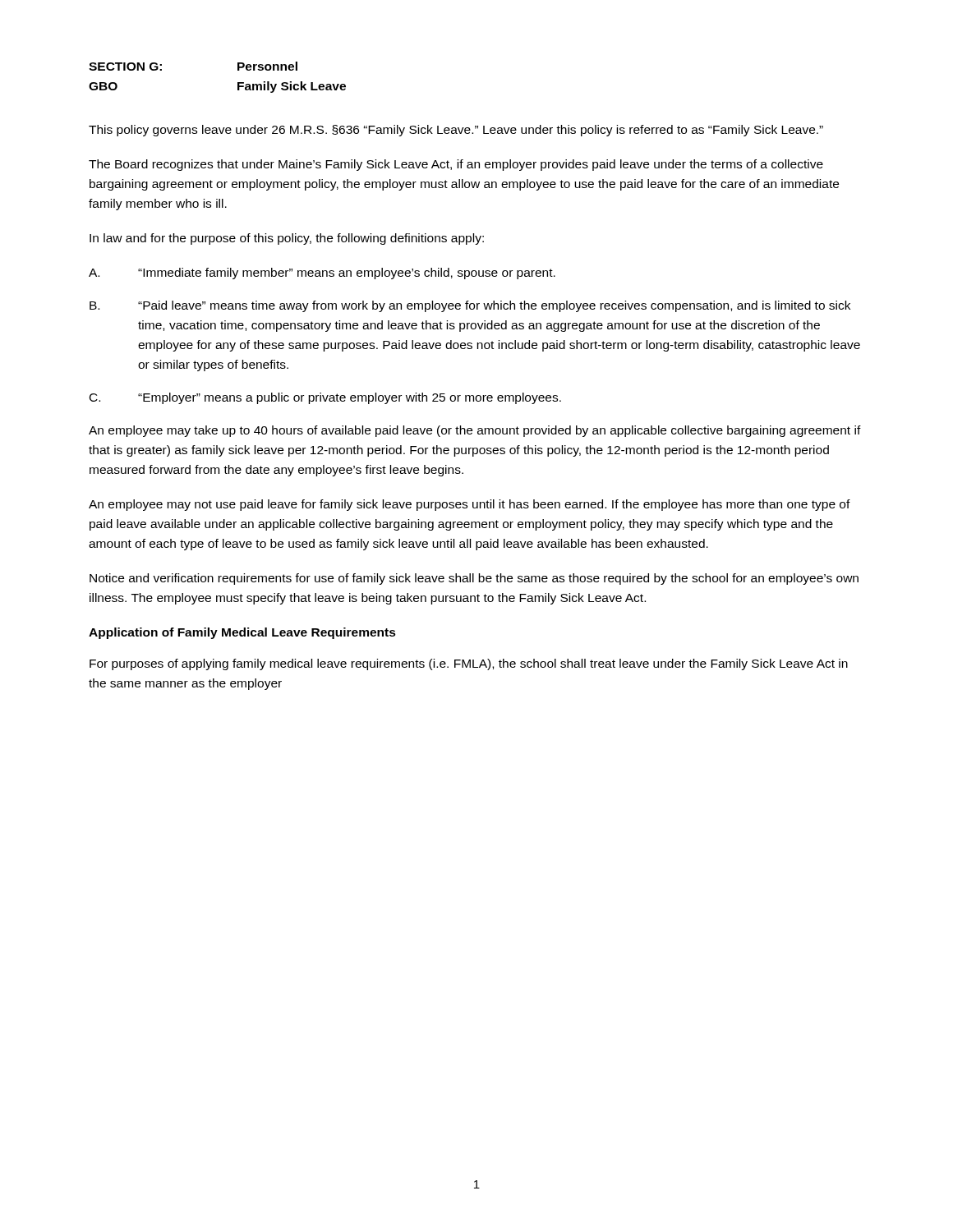Select the list item that reads "B. “Paid leave” means time away from"
The image size is (953, 1232).
476,335
